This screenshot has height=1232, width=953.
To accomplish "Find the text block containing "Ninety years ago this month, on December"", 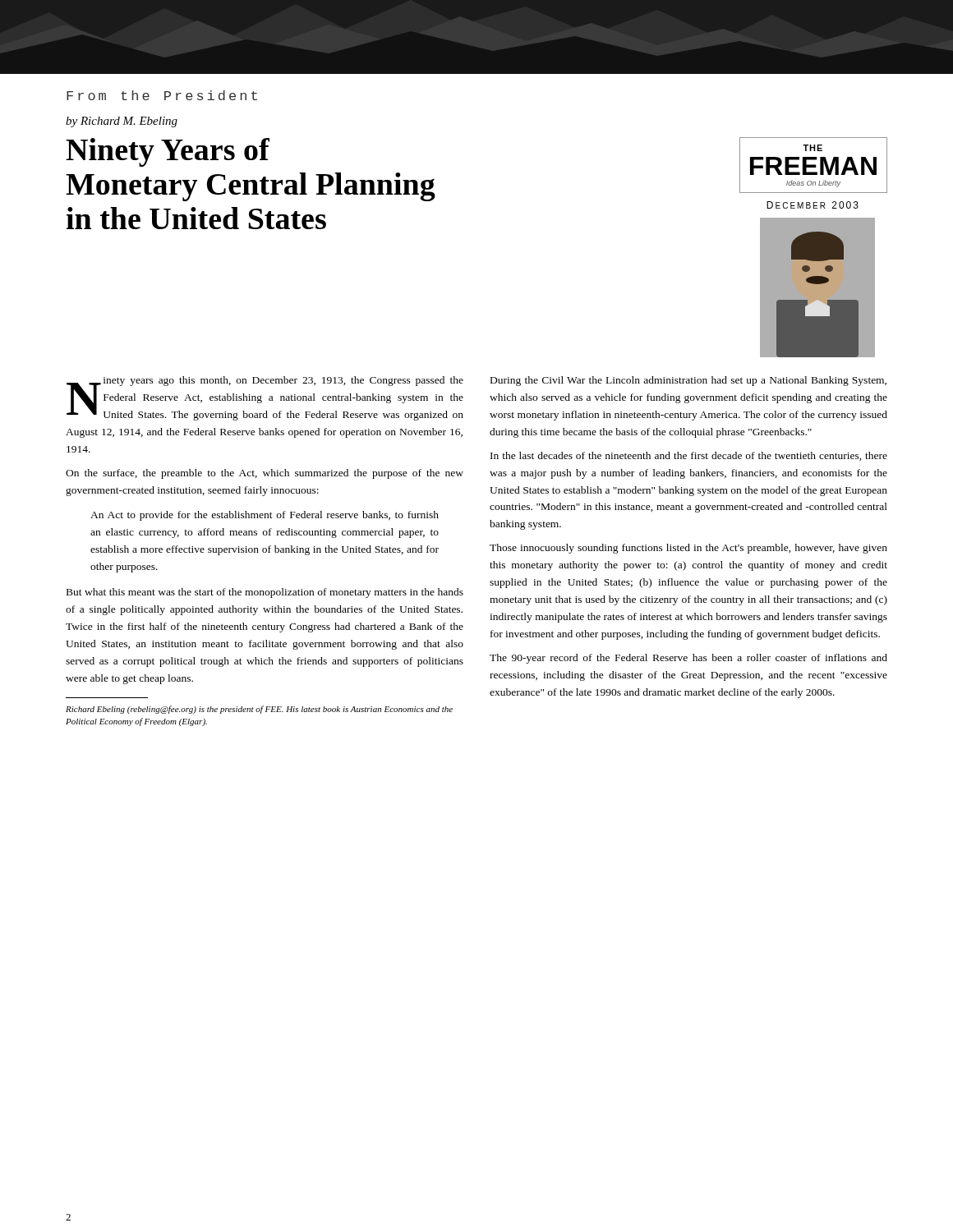I will (265, 436).
